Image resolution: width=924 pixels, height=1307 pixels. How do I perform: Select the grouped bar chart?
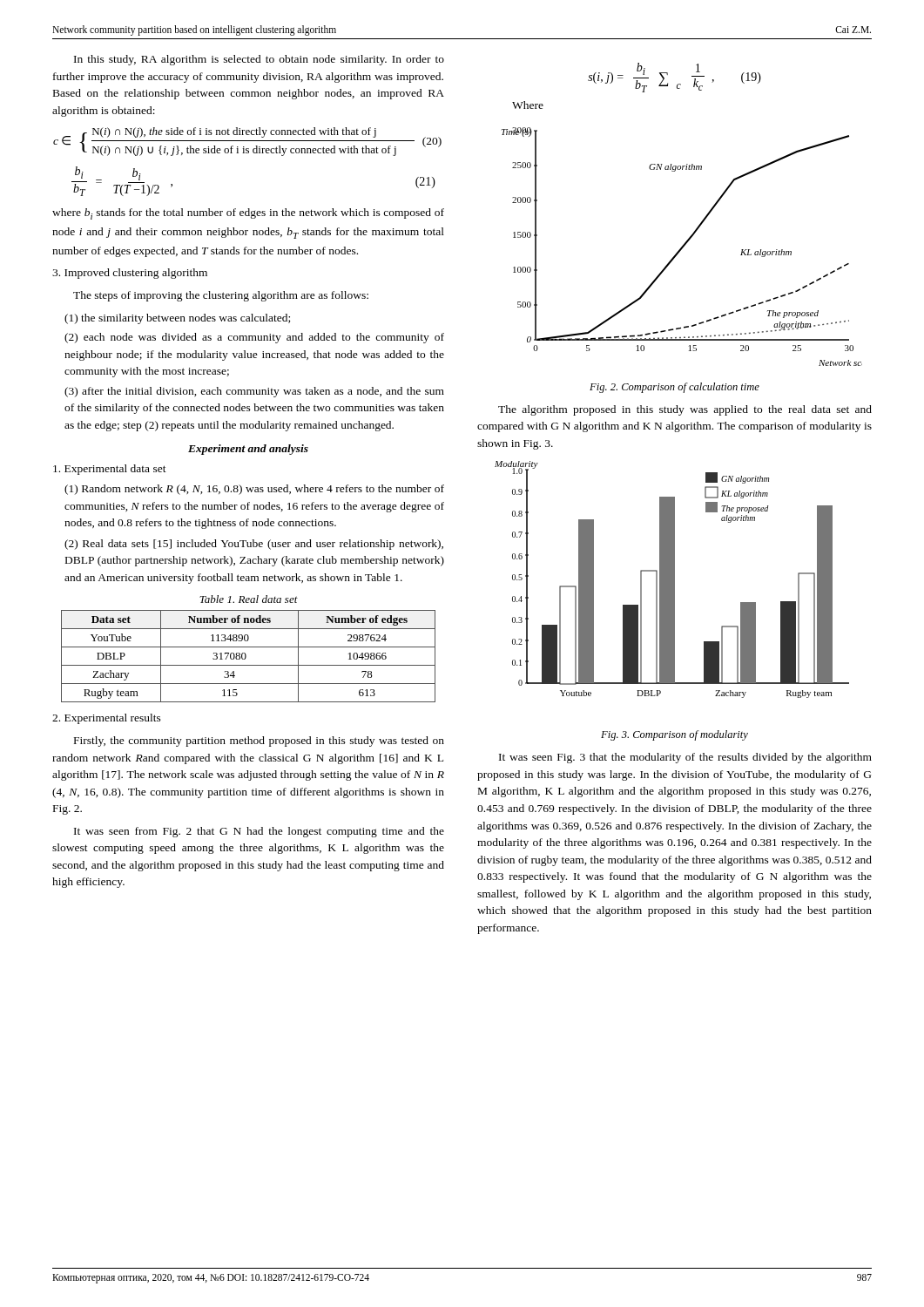click(674, 592)
